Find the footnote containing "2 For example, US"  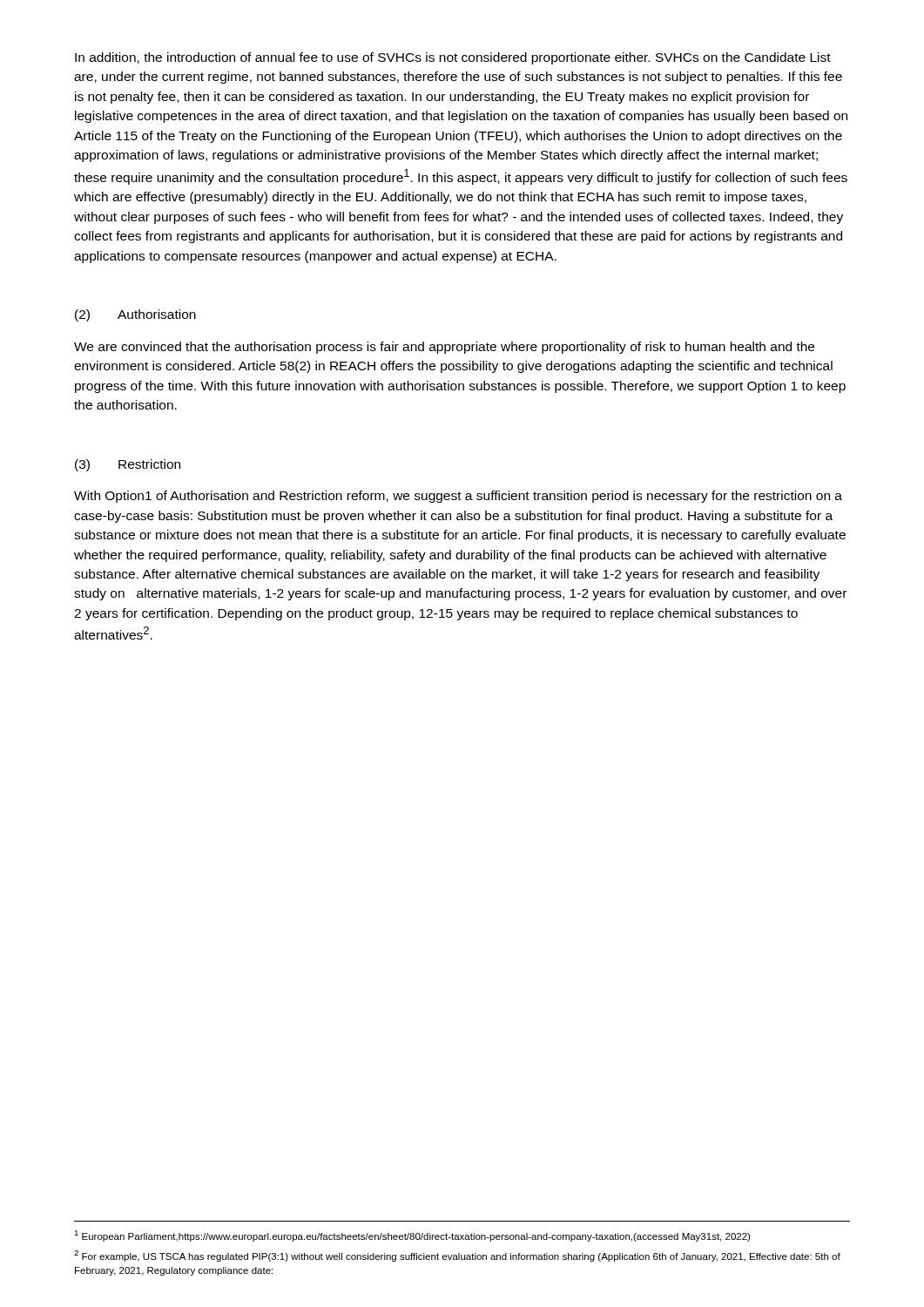[457, 1262]
